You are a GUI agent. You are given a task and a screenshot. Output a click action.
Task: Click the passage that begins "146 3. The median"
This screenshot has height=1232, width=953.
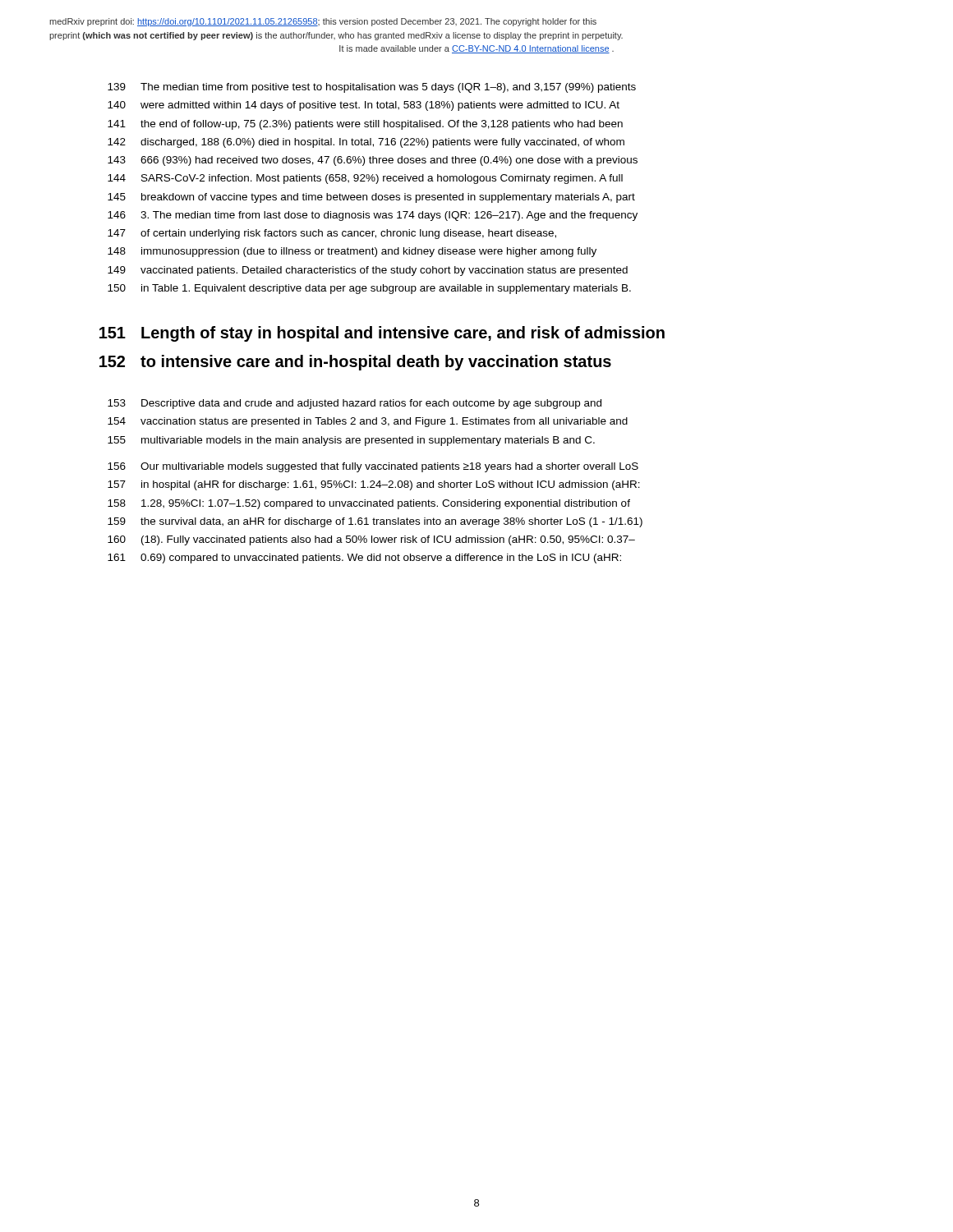click(491, 215)
